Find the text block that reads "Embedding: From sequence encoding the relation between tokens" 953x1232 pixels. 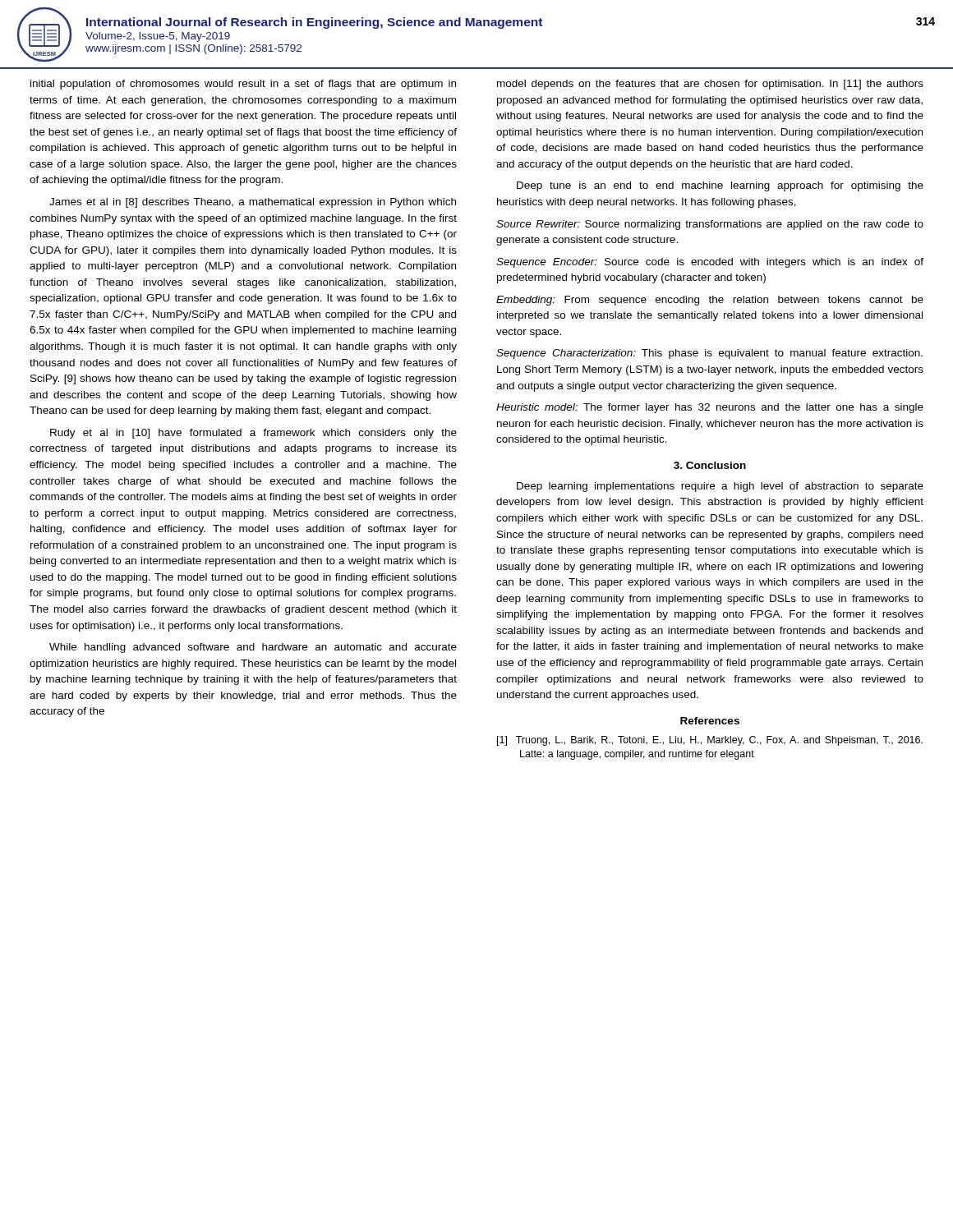(710, 315)
